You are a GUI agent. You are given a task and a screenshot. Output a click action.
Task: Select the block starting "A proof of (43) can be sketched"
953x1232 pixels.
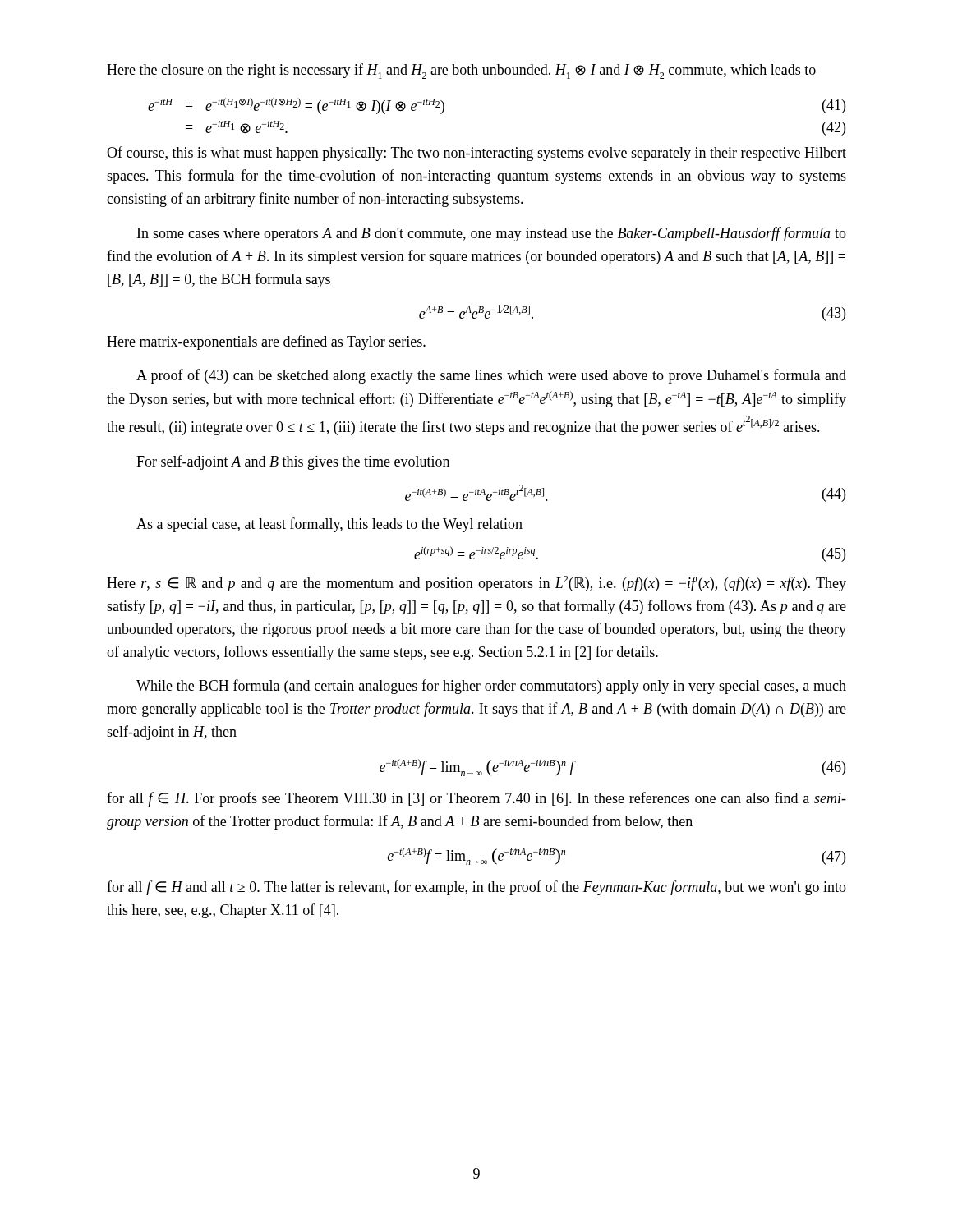pos(476,419)
